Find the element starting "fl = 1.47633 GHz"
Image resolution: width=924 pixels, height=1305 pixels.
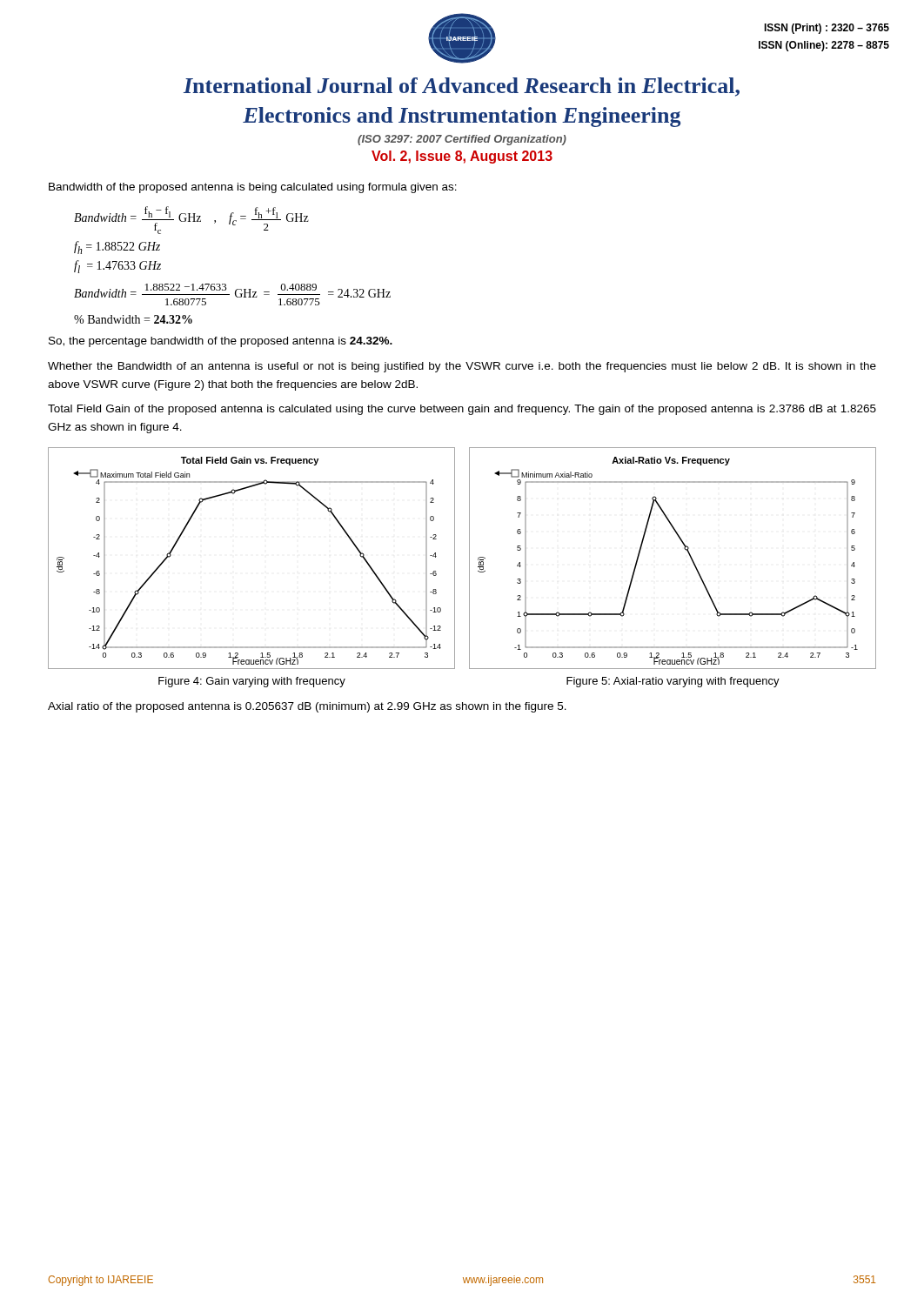(118, 267)
